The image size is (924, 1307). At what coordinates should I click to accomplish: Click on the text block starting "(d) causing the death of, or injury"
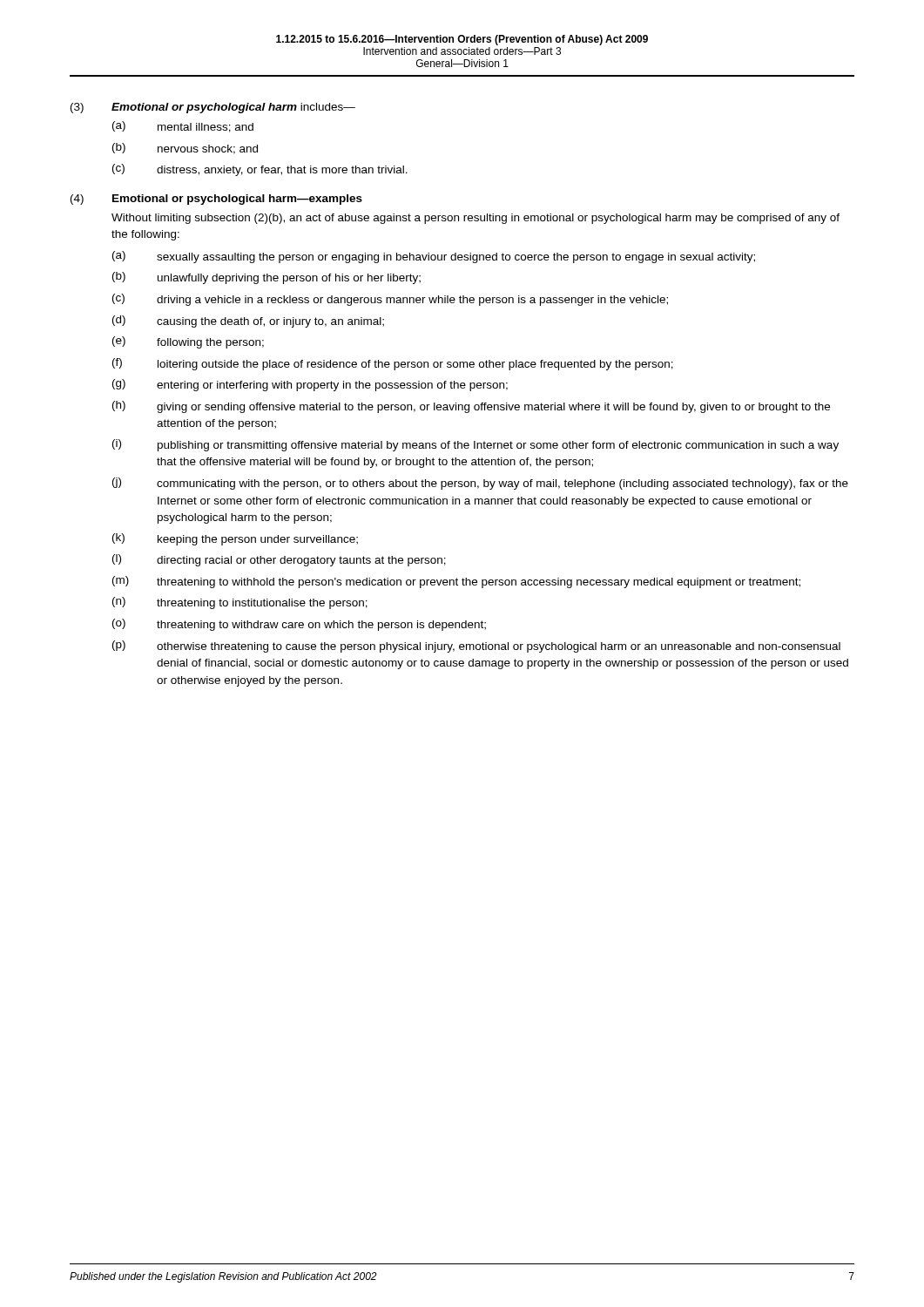[248, 322]
